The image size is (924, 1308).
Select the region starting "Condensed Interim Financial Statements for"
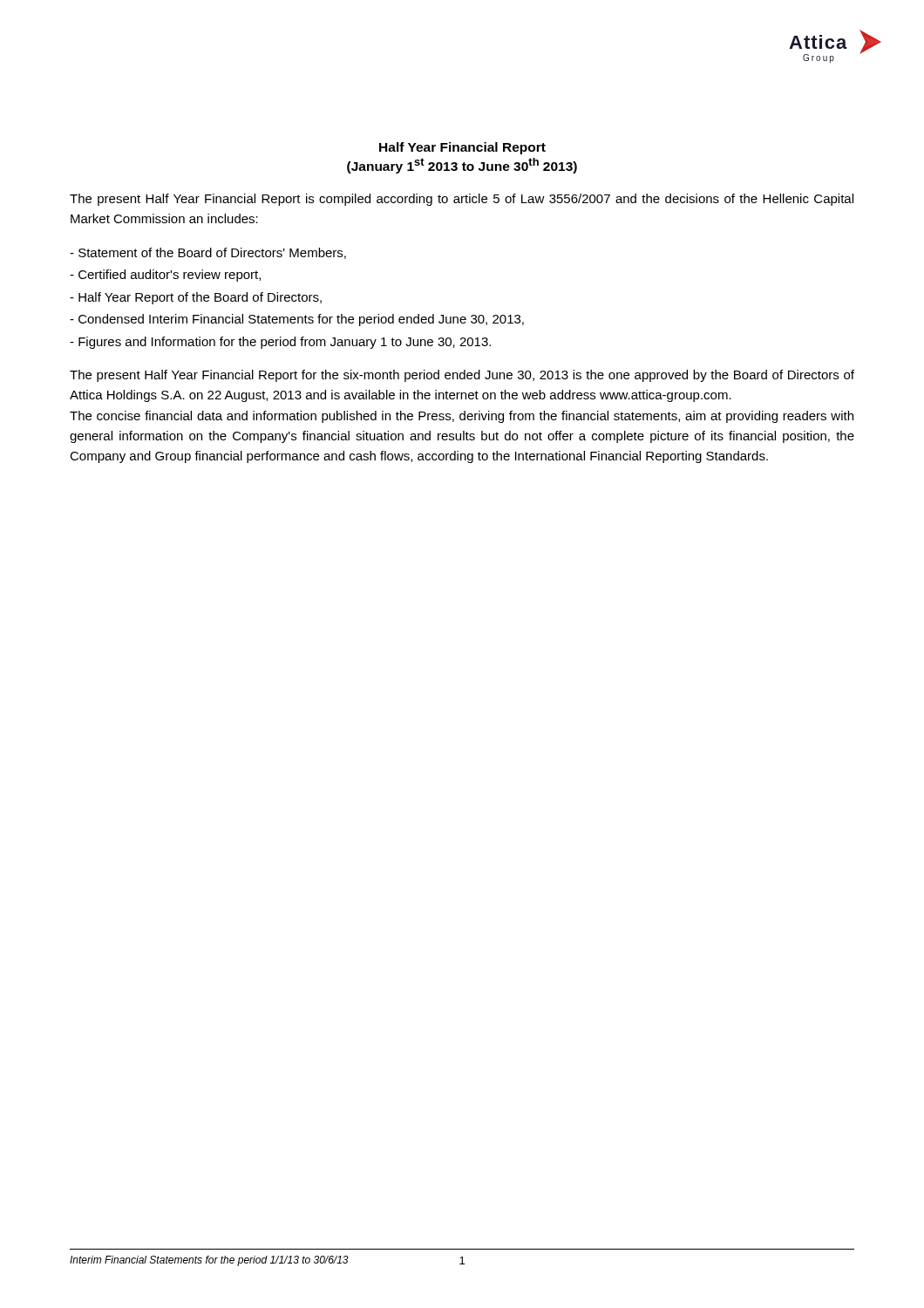(297, 319)
